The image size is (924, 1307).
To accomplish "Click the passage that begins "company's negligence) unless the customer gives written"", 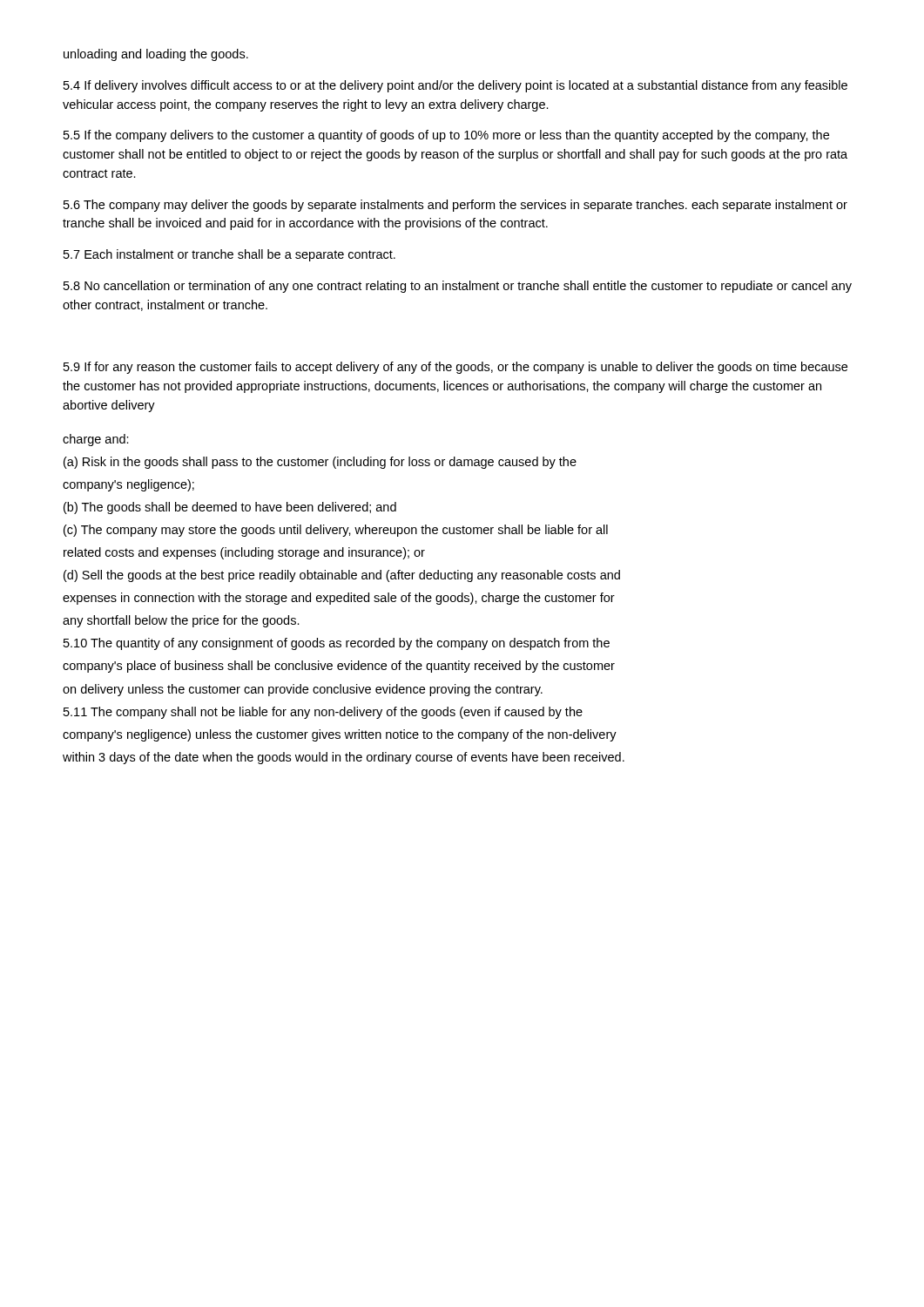I will (x=339, y=734).
